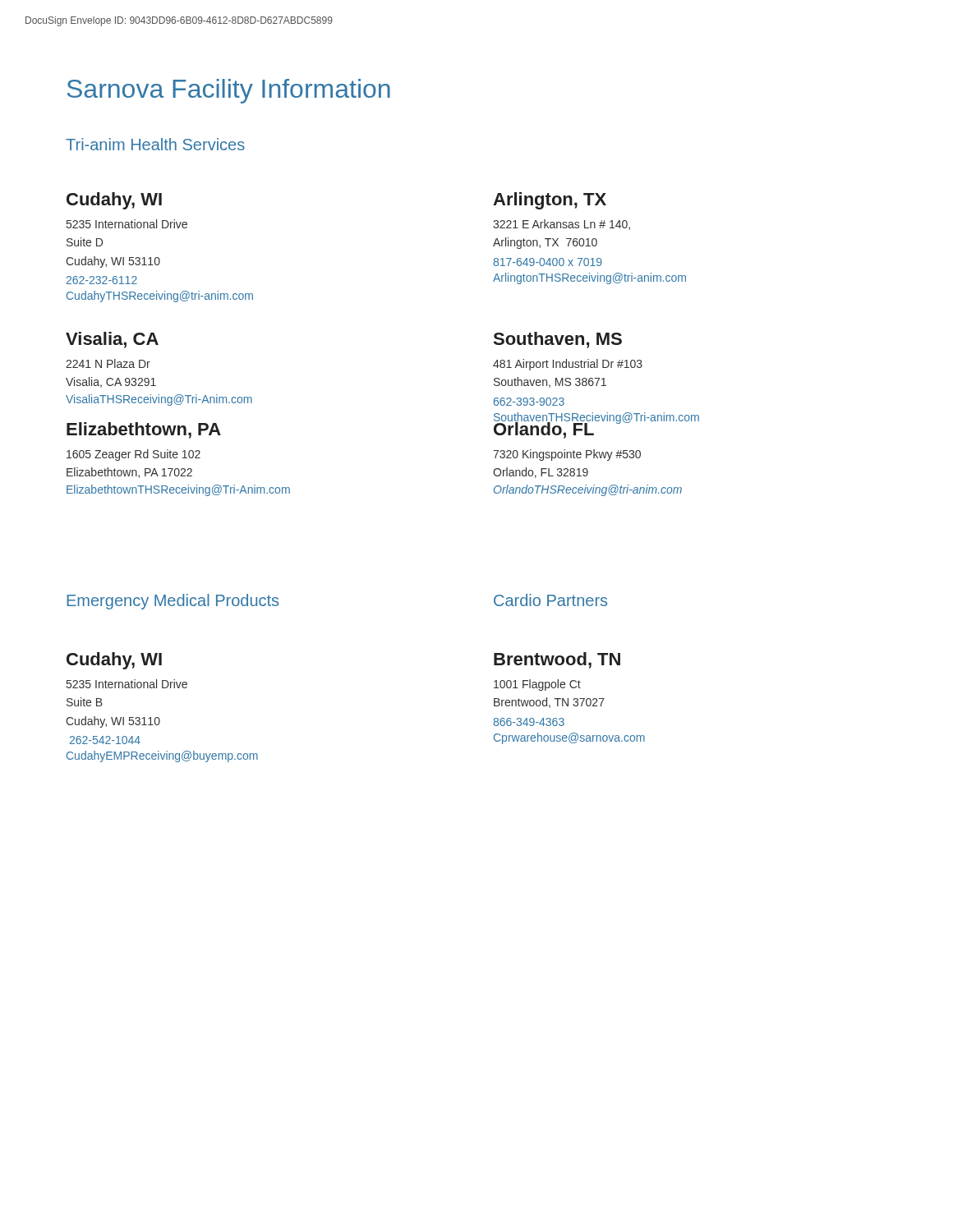
Task: Point to the region starting "Sarnova Facility Information"
Action: point(229,89)
